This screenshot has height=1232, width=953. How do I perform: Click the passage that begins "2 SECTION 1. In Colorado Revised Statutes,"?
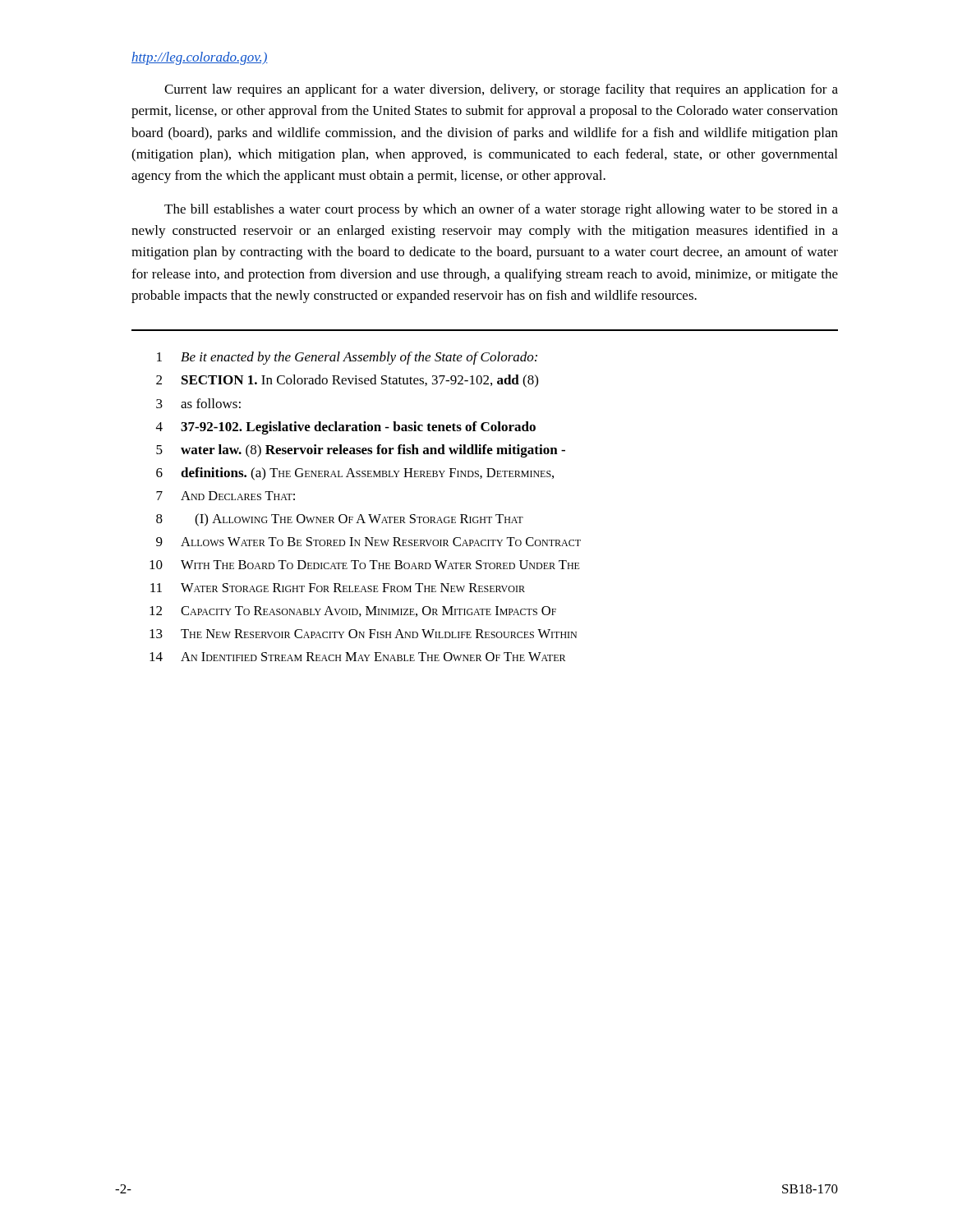click(485, 381)
